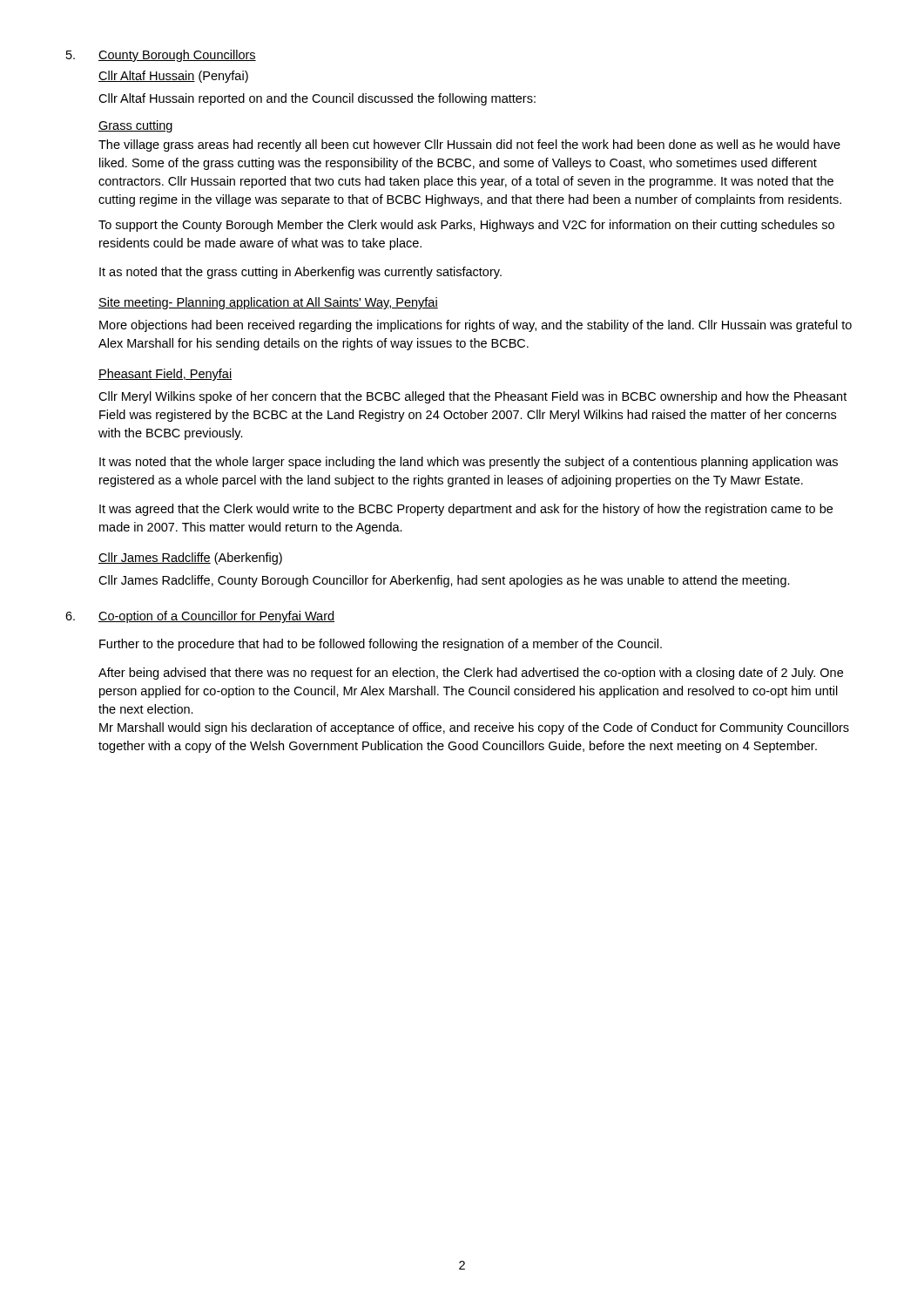The height and width of the screenshot is (1307, 924).
Task: Point to the text starting "Grass cutting"
Action: click(136, 125)
